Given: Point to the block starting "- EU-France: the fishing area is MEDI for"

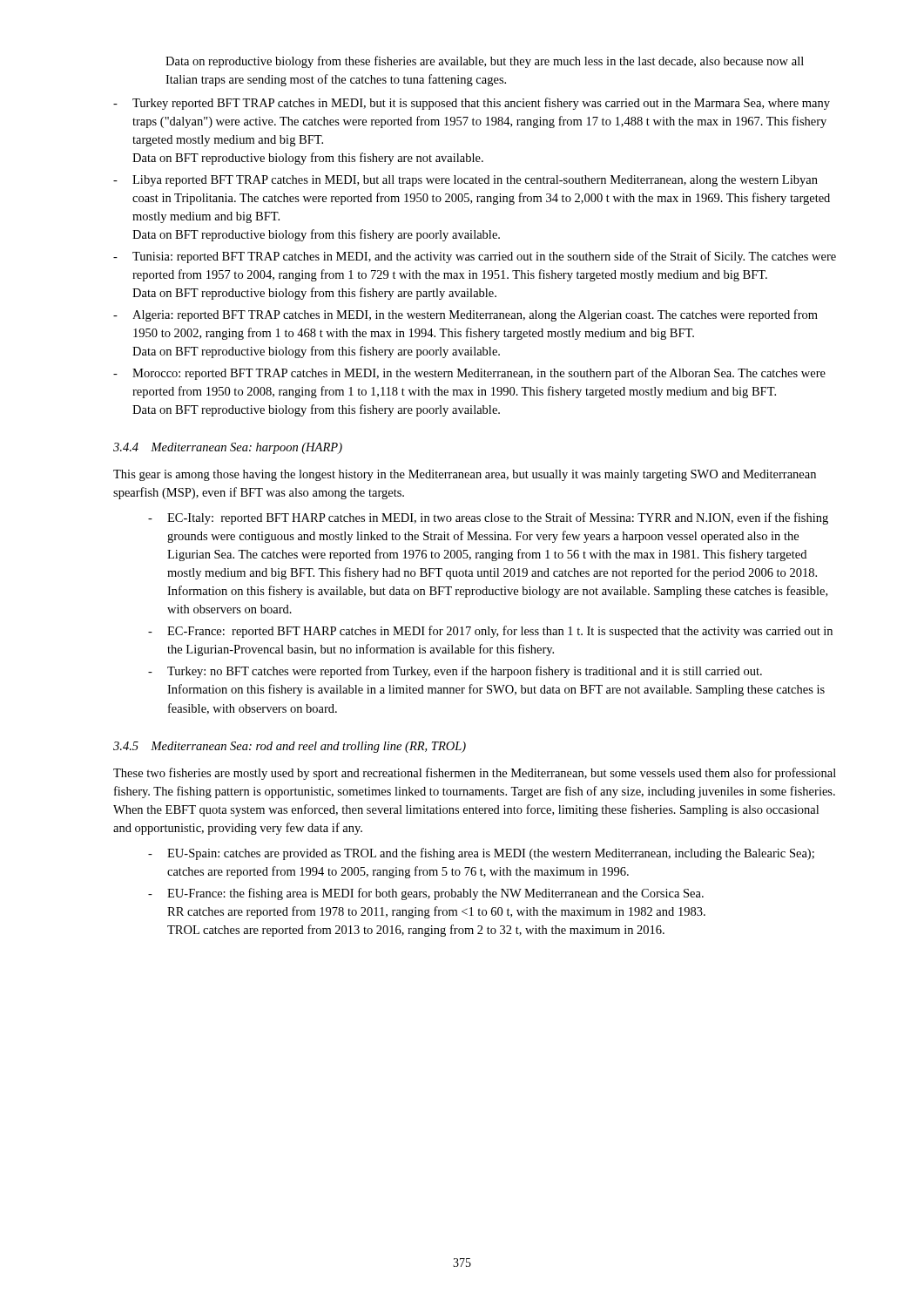Looking at the screenshot, I should click(x=492, y=912).
